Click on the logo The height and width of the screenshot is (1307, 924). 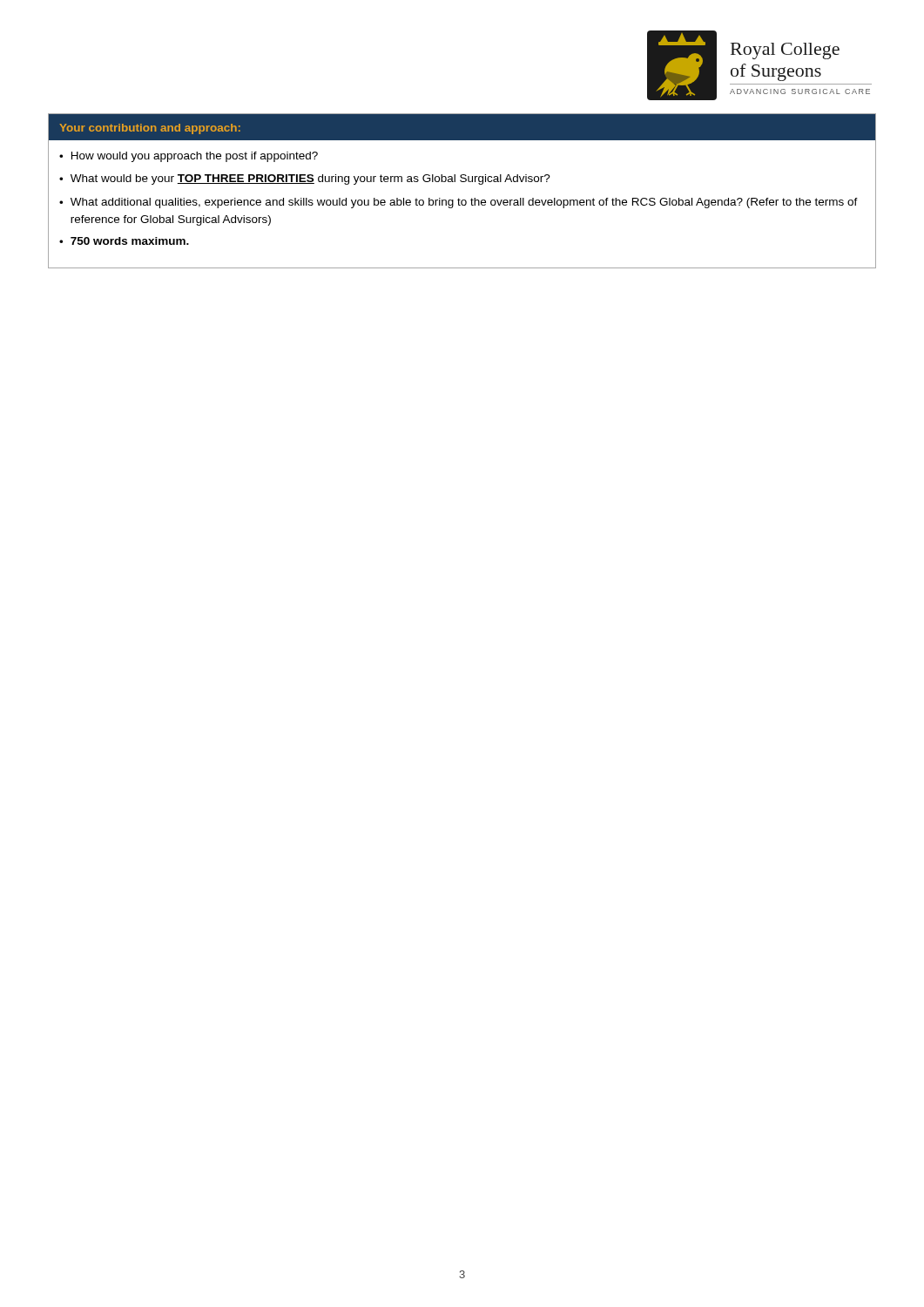tap(757, 67)
